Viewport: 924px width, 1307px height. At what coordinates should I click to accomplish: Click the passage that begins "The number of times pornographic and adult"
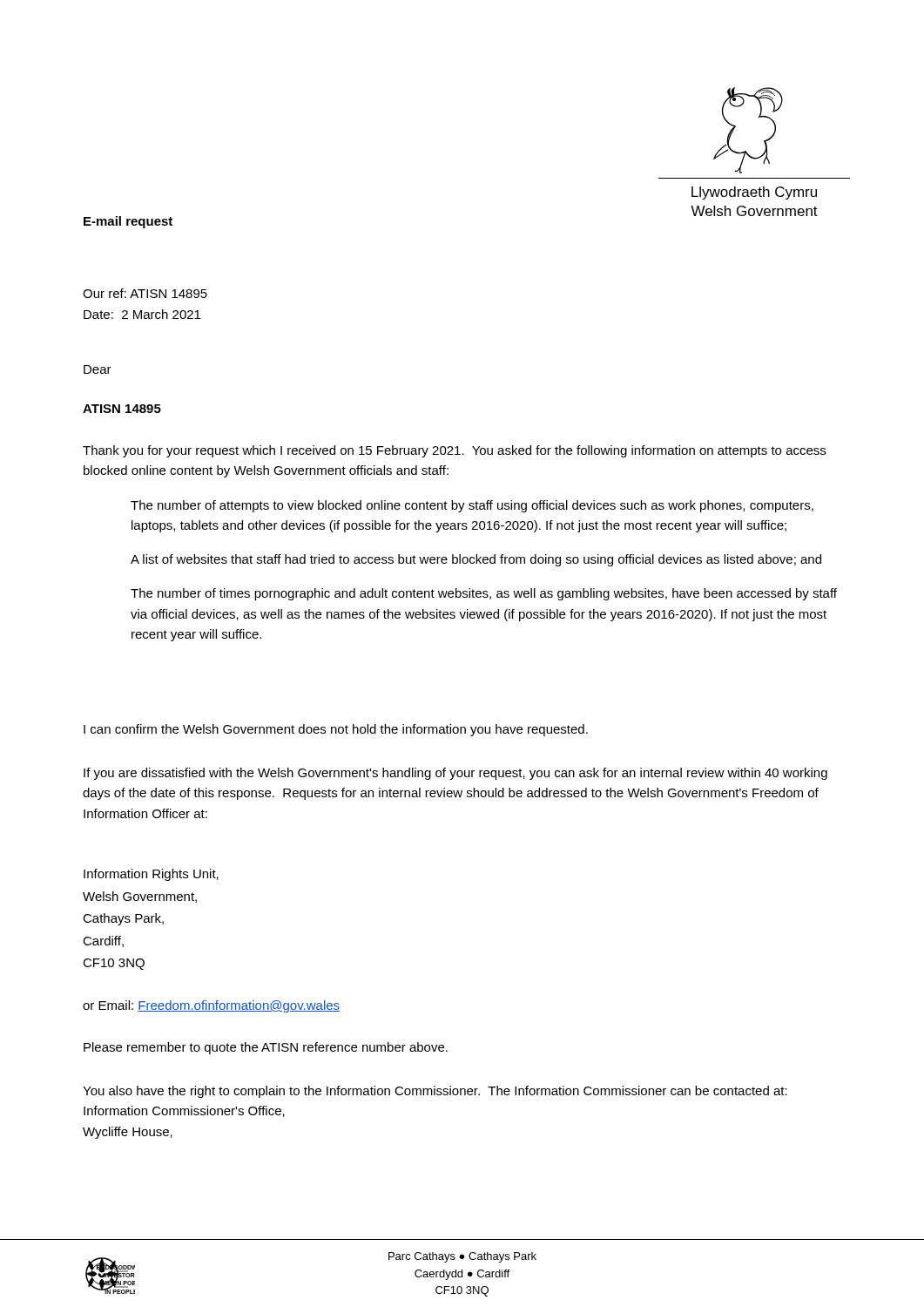tap(484, 613)
